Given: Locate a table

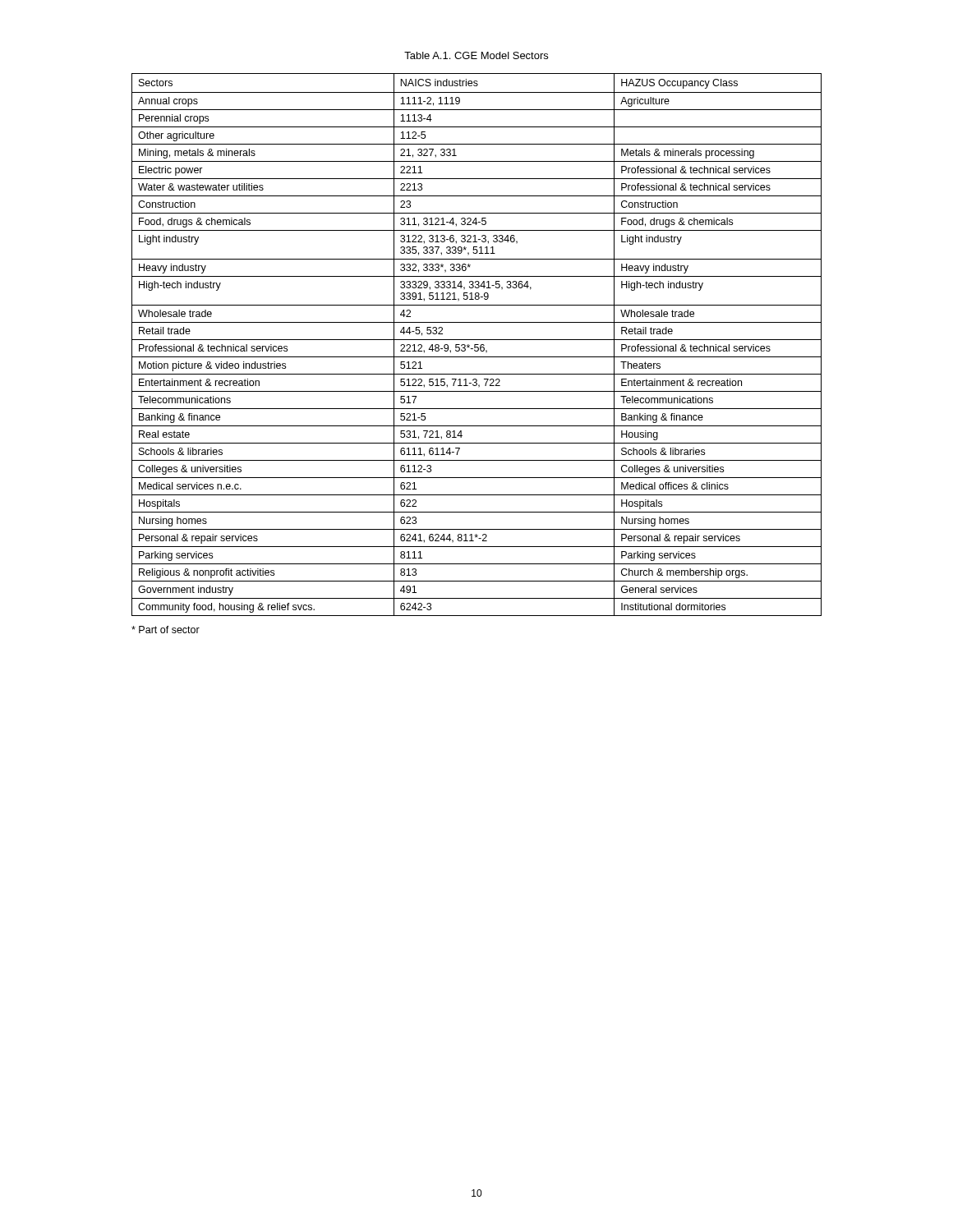Looking at the screenshot, I should [x=476, y=345].
